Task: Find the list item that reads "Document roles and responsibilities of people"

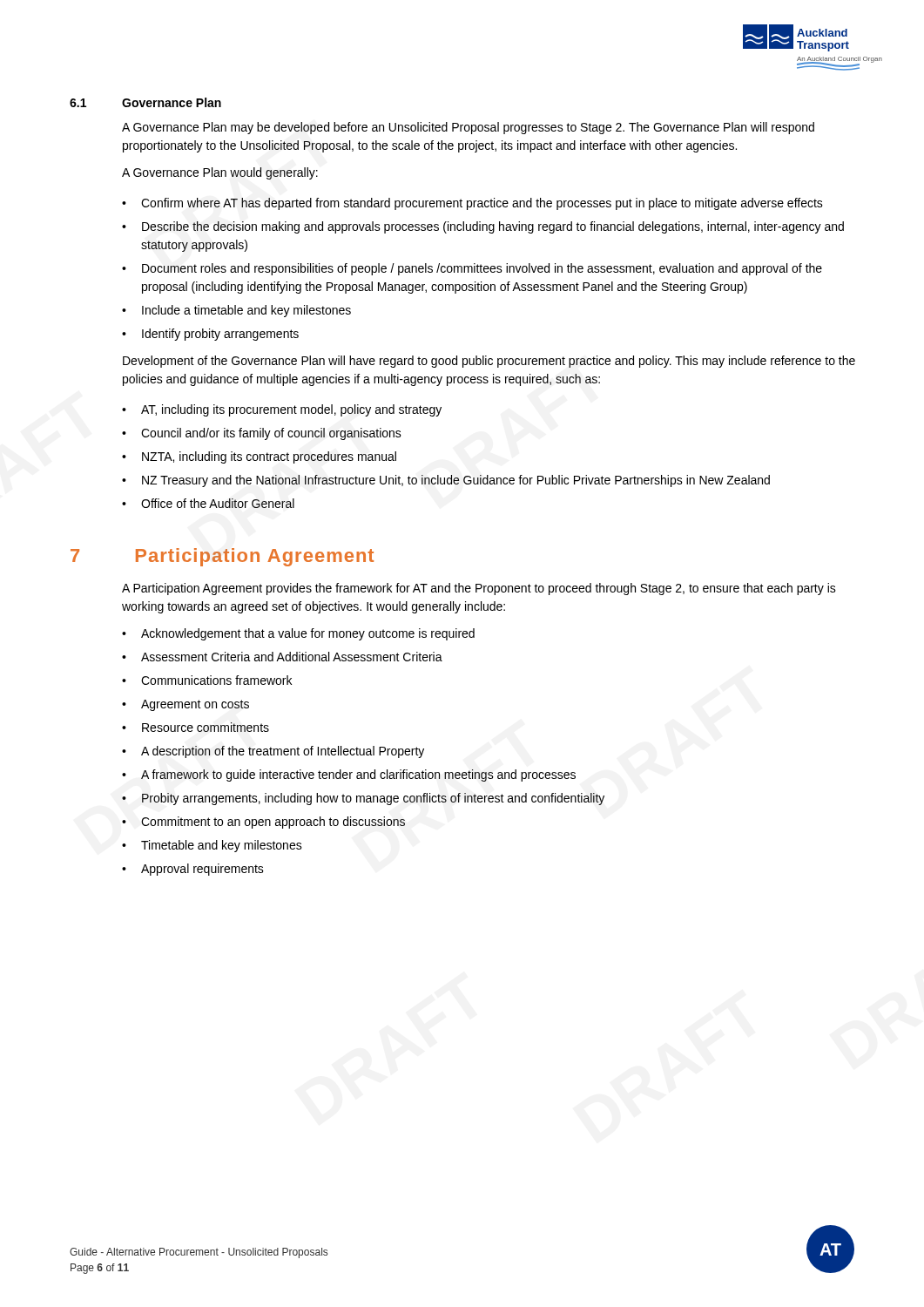Action: 482,278
